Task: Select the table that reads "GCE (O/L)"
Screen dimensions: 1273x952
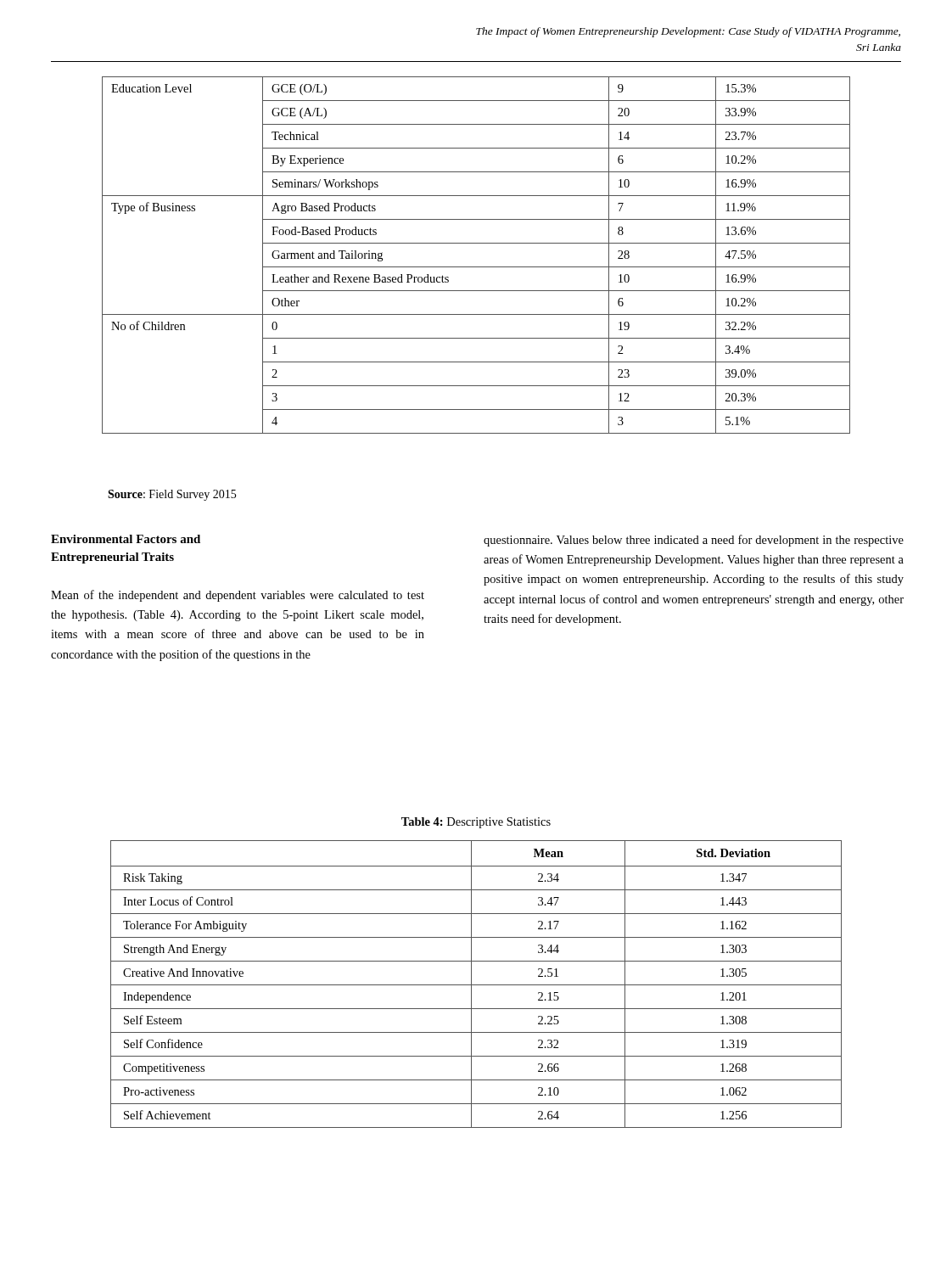Action: tap(476, 255)
